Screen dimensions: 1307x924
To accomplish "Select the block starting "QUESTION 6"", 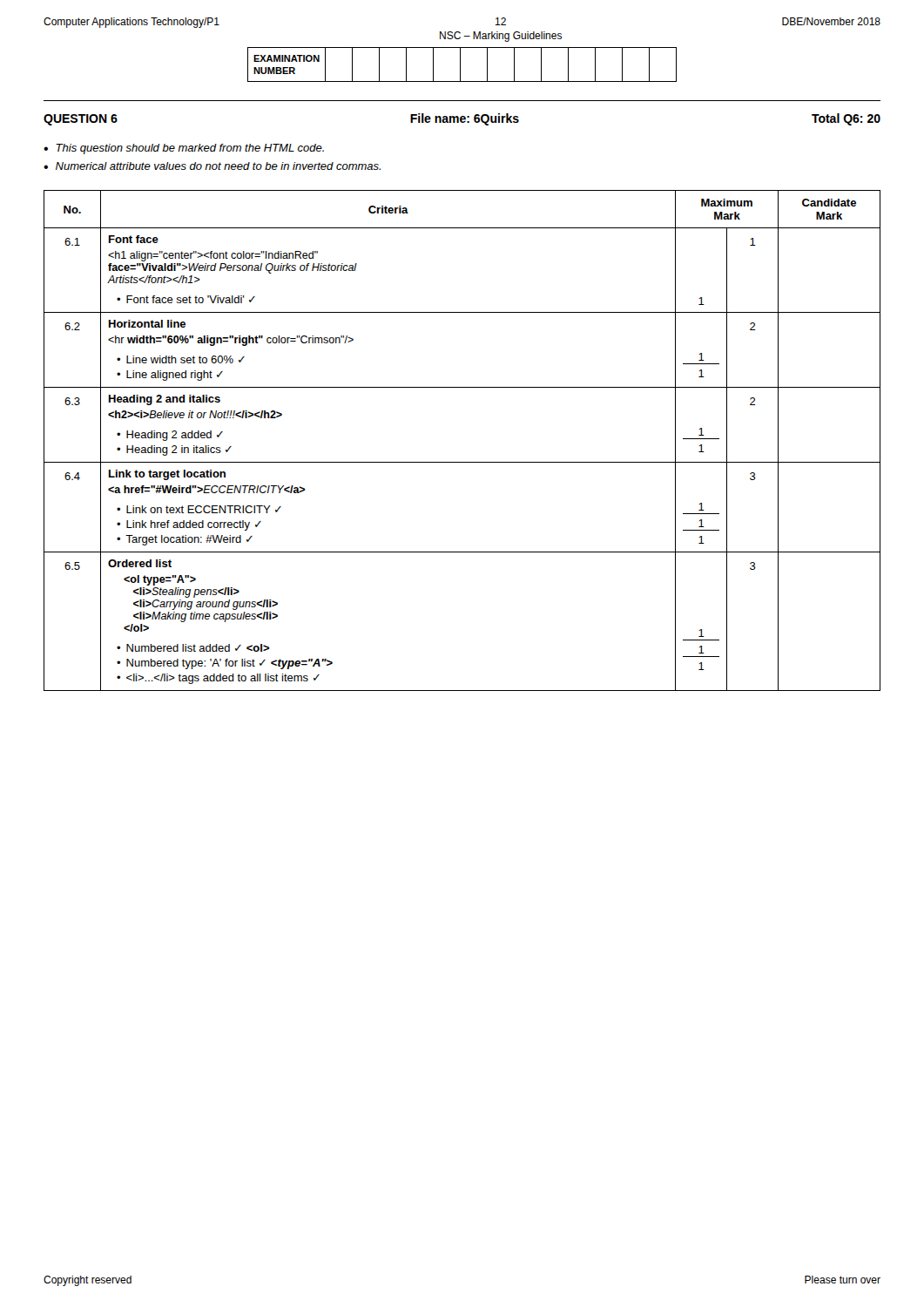I will click(x=80, y=118).
